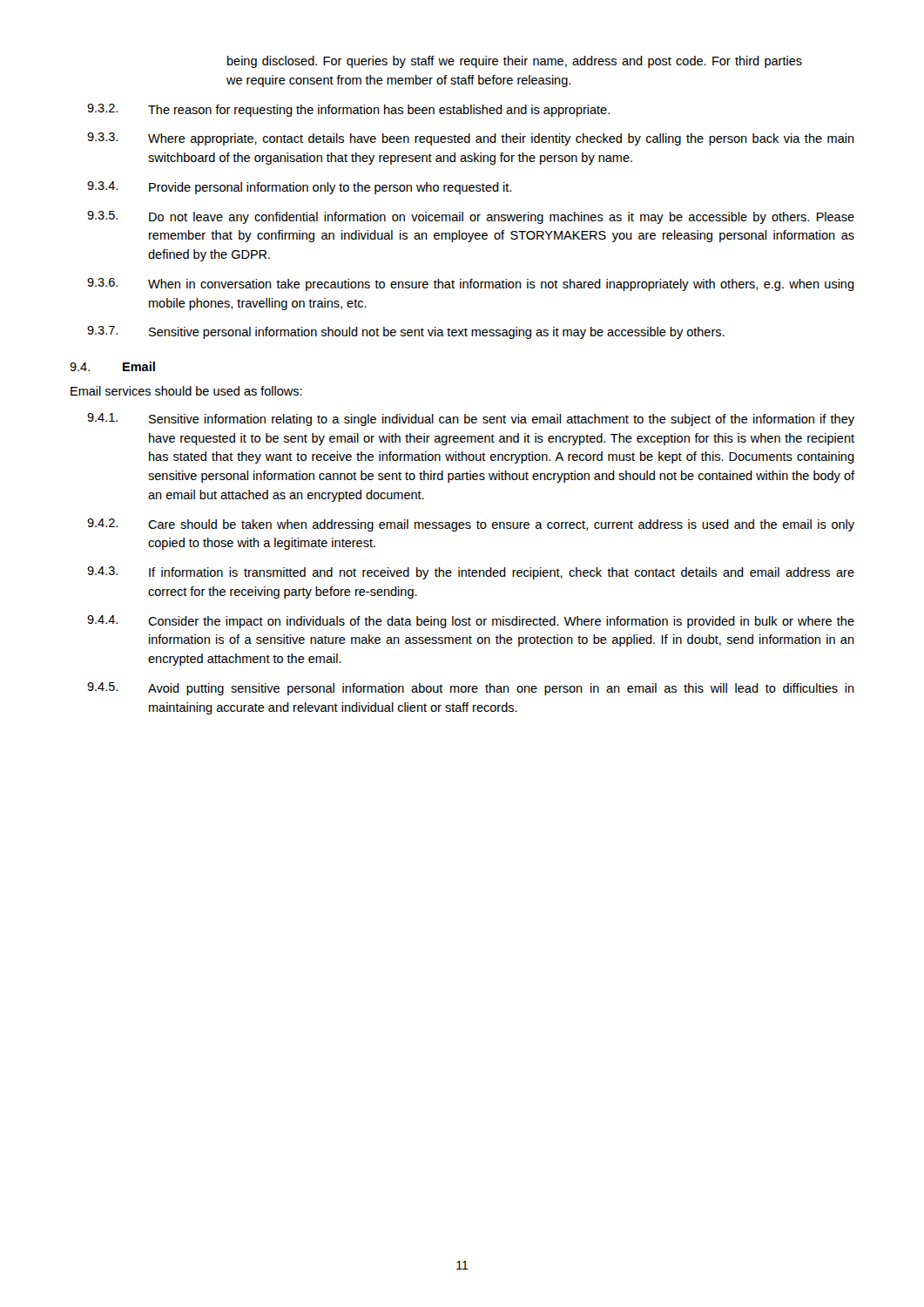Select the text block that reads "Email services should be used"
The image size is (924, 1307).
point(186,391)
